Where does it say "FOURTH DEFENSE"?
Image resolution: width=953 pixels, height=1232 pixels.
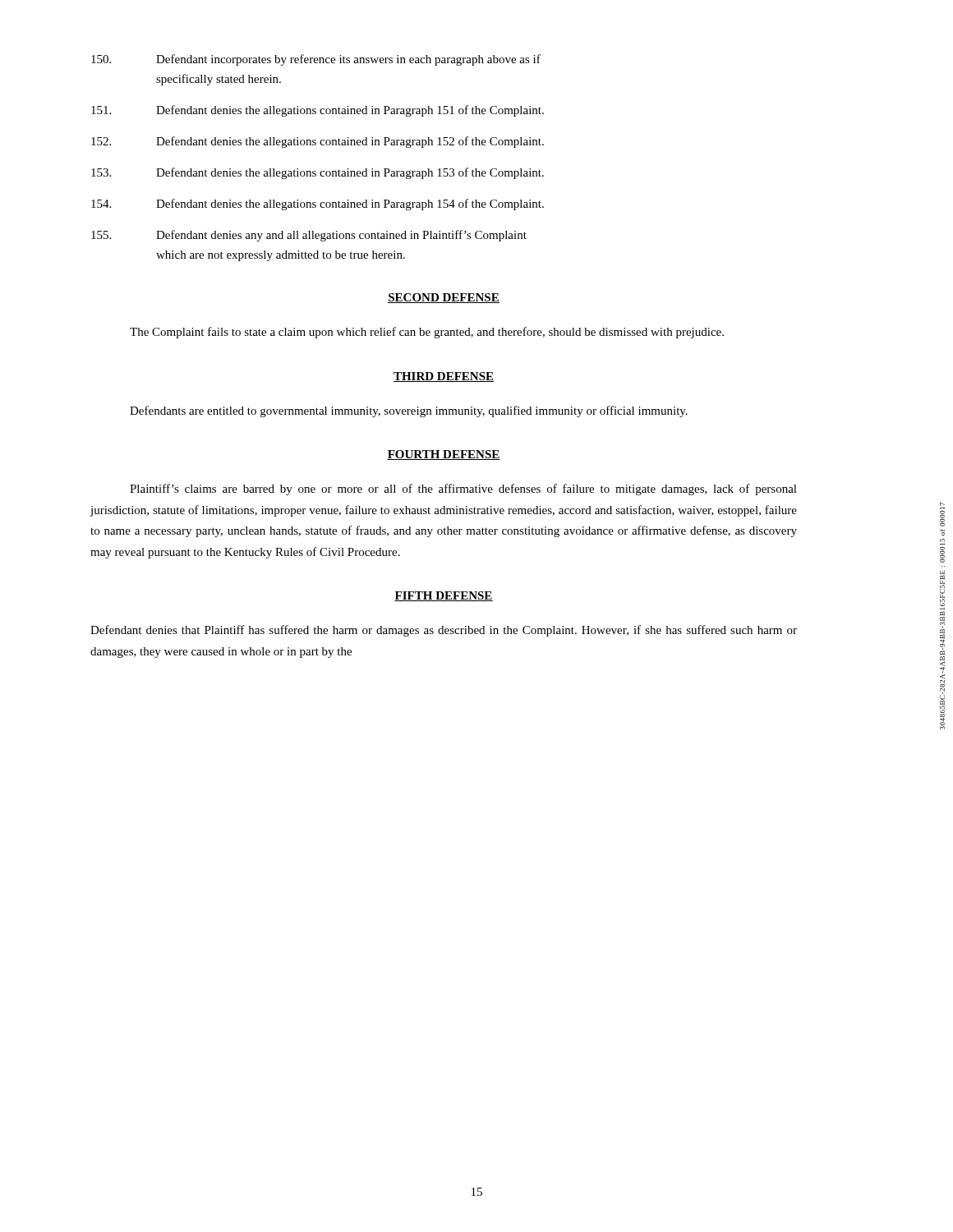[x=444, y=454]
